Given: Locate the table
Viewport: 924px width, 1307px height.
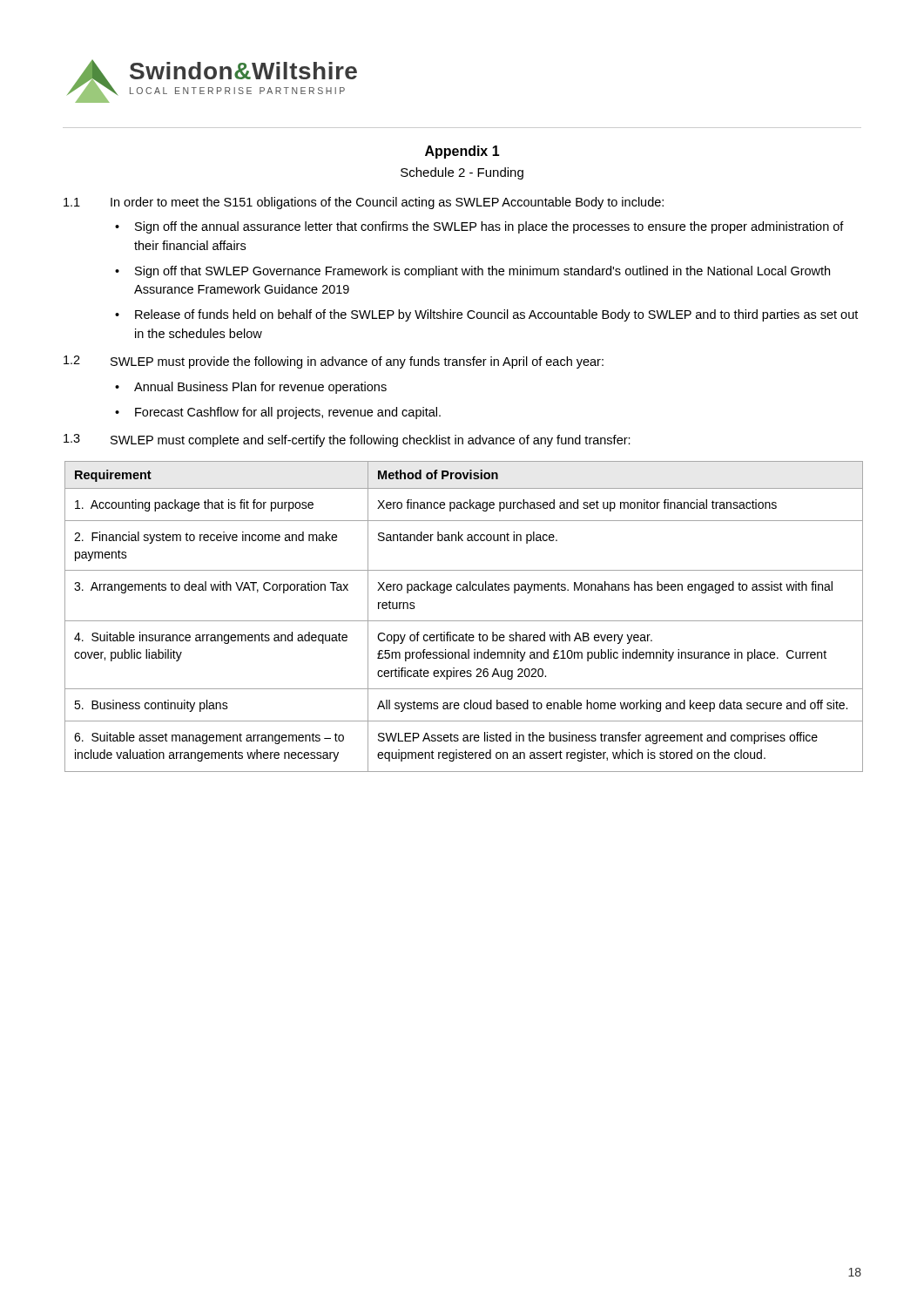Looking at the screenshot, I should point(464,616).
